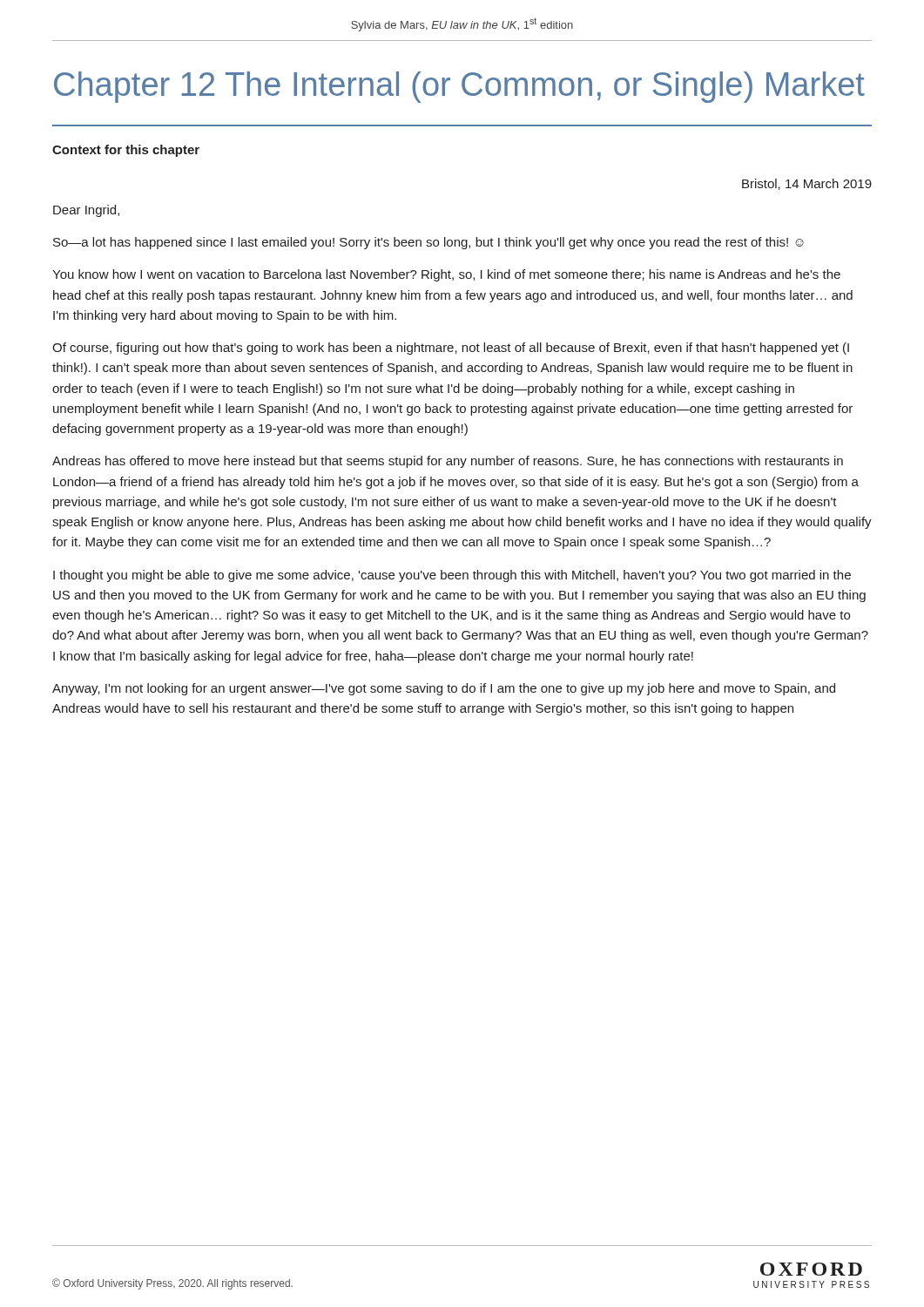Locate the section header
Viewport: 924px width, 1307px height.
tap(126, 149)
